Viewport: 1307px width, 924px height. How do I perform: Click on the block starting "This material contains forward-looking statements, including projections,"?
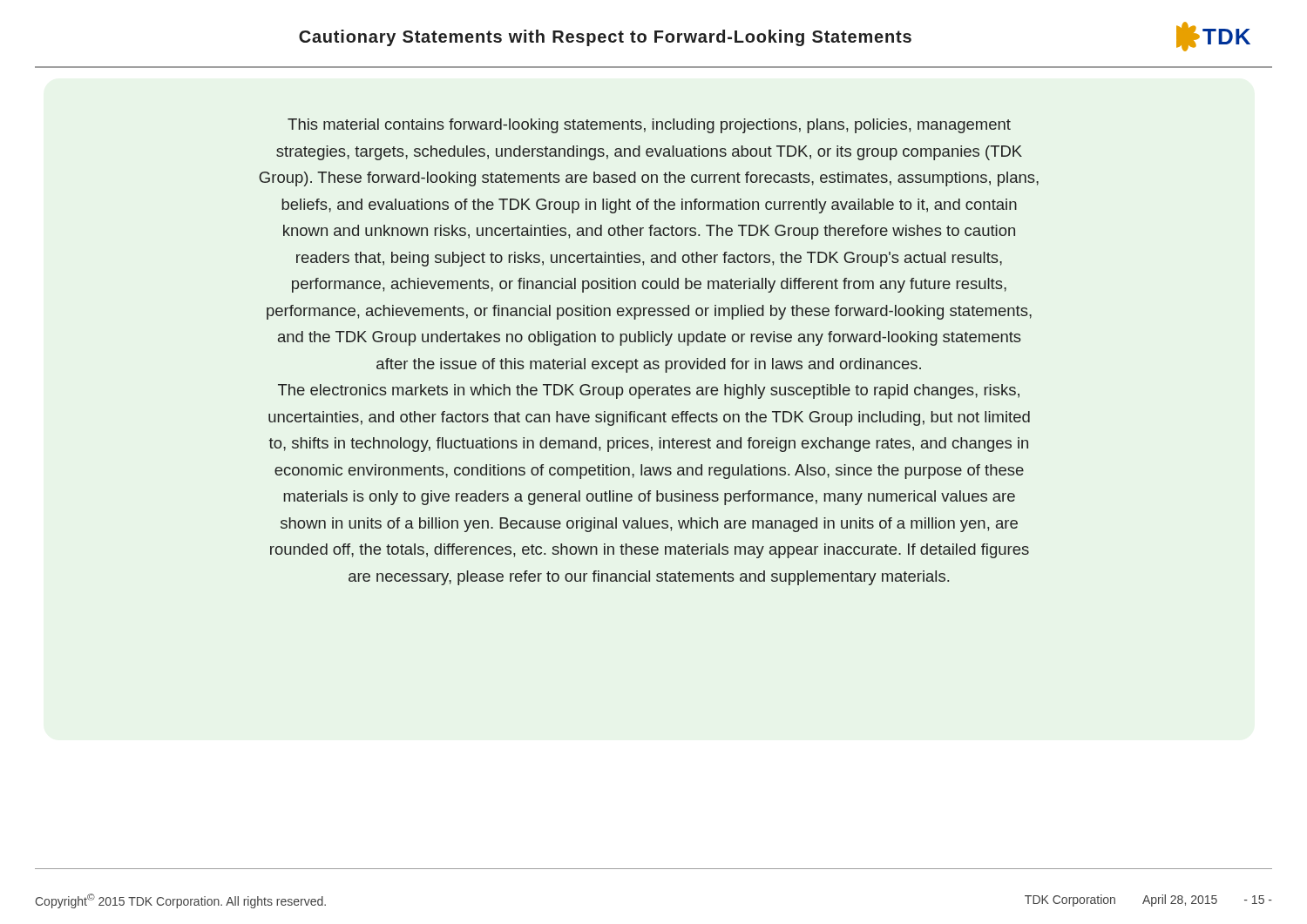coord(649,351)
